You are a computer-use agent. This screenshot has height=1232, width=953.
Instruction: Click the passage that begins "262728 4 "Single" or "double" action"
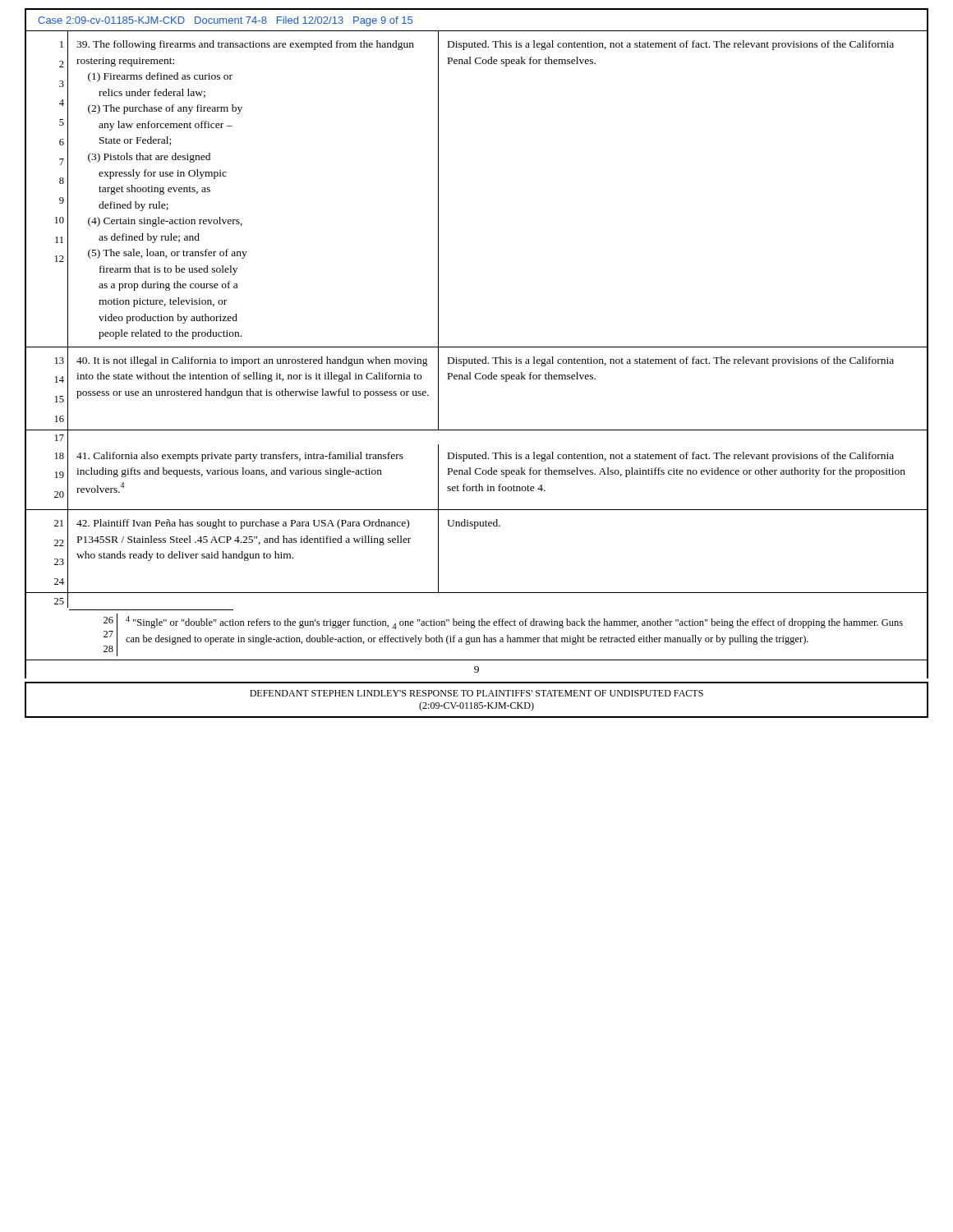click(494, 633)
